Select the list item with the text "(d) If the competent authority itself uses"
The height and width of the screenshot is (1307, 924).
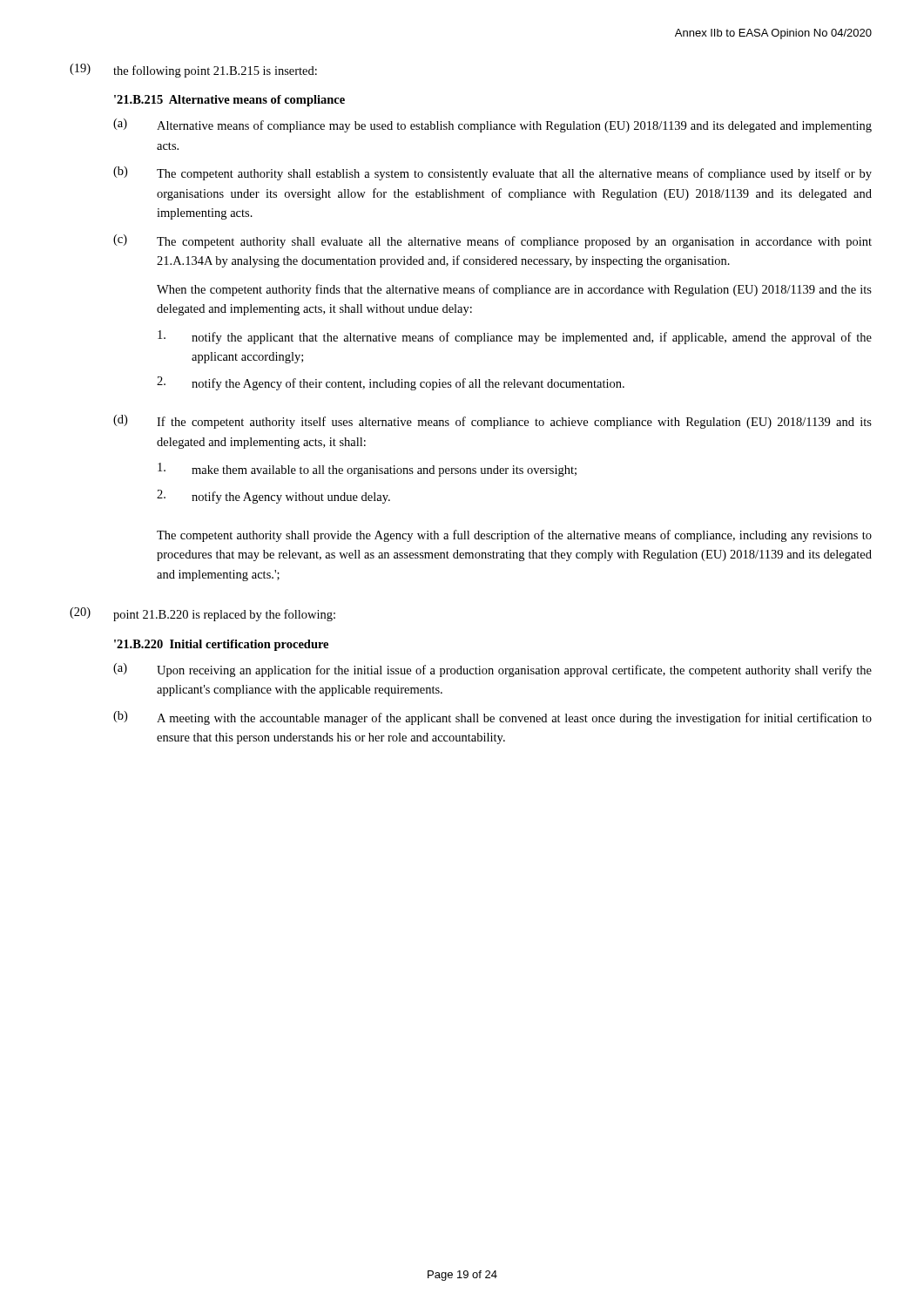coord(492,432)
